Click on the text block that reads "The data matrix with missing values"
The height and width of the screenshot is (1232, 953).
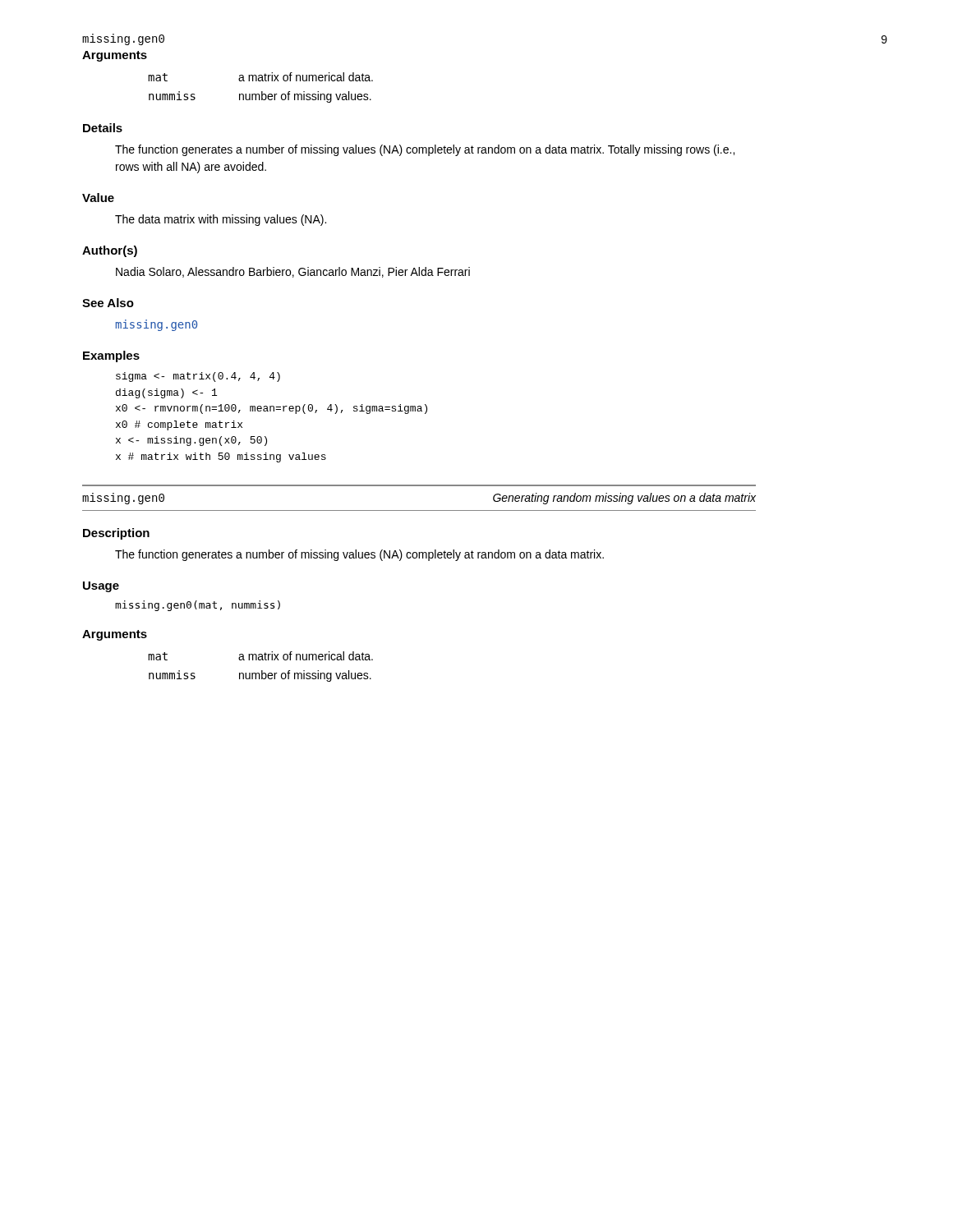(221, 219)
